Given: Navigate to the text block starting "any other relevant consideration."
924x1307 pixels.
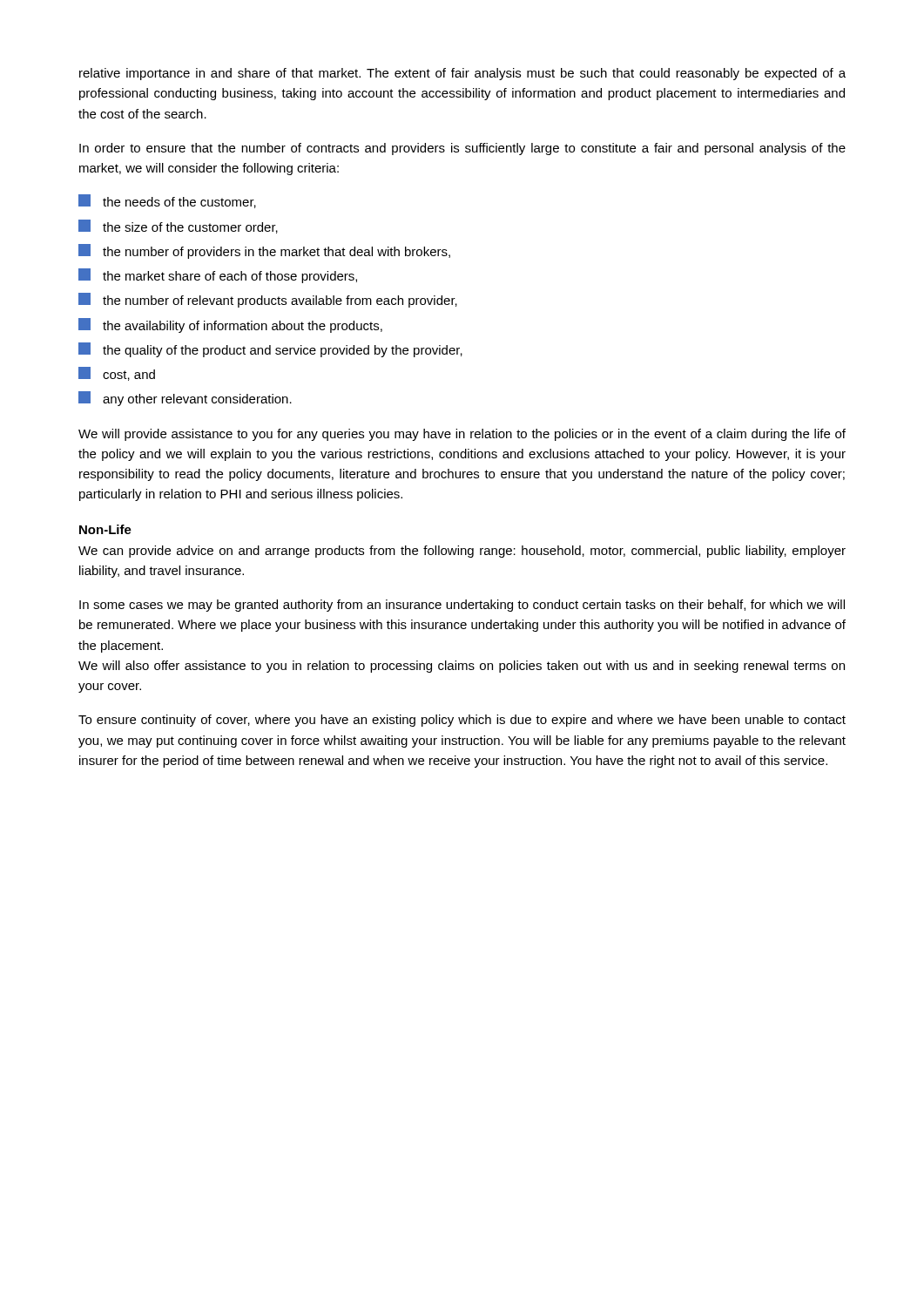Looking at the screenshot, I should (185, 399).
